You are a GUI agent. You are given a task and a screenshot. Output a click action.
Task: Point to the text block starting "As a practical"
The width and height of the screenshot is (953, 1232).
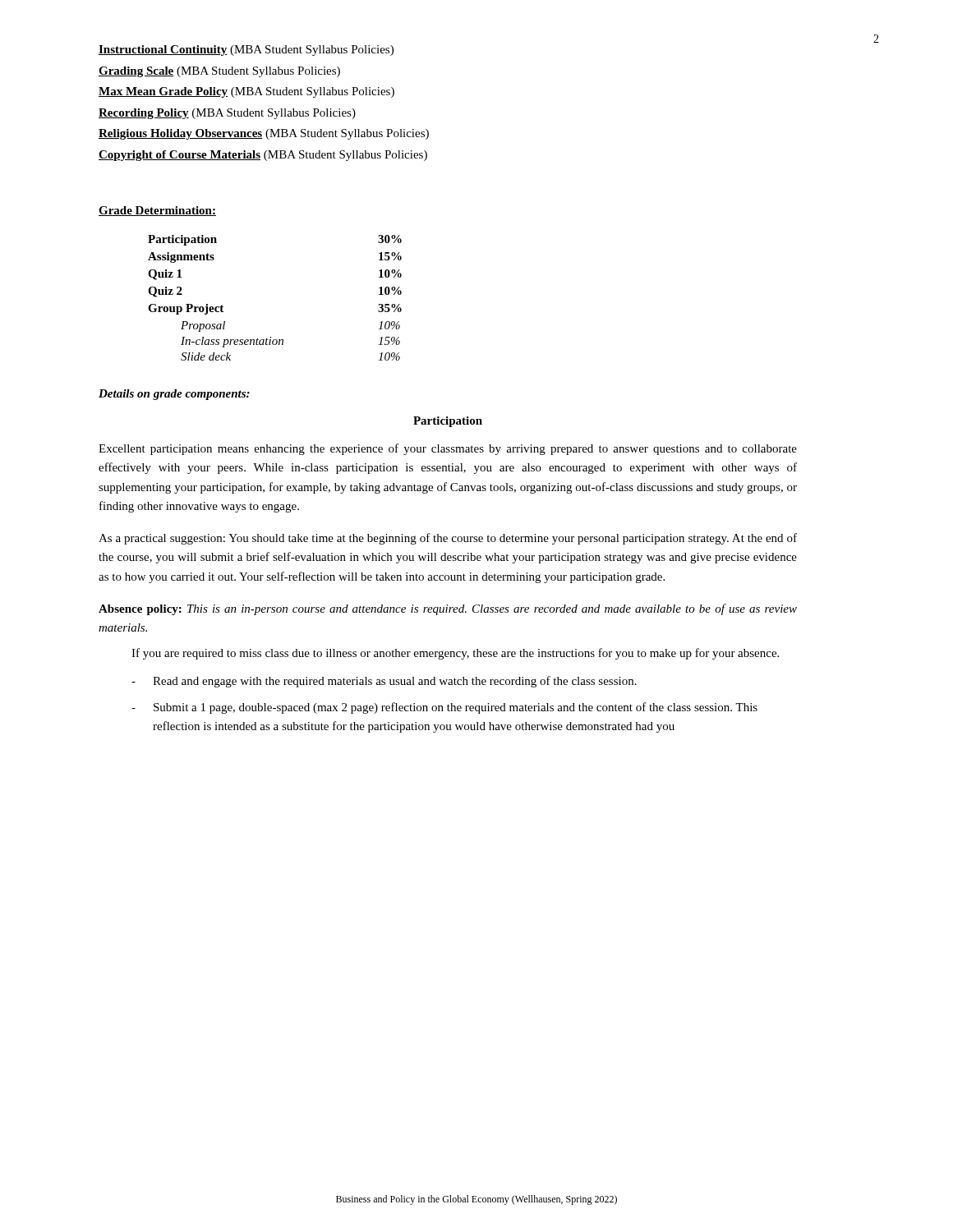coord(448,557)
